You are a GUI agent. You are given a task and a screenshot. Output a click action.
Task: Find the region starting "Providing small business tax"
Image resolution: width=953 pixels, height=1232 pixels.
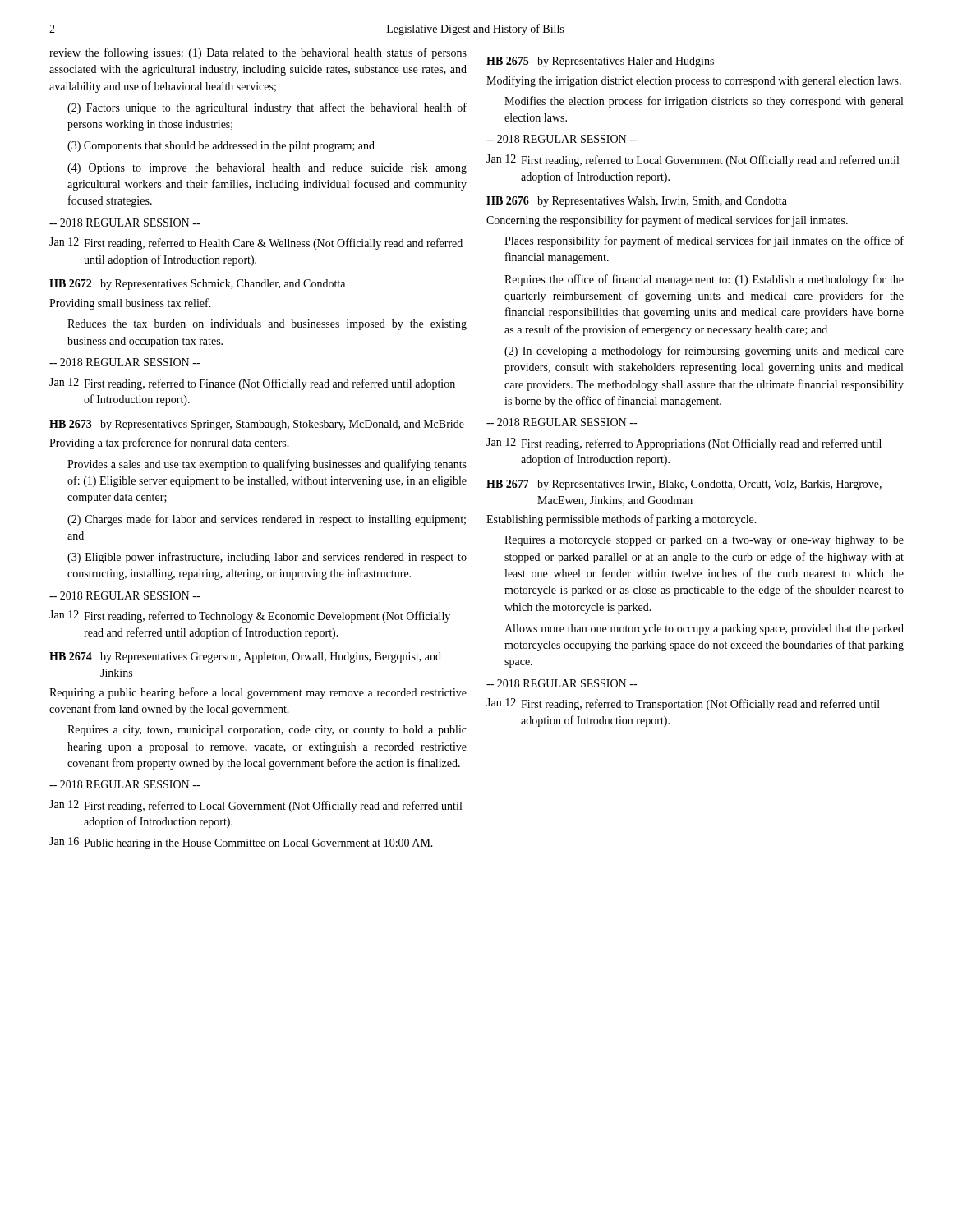pos(130,304)
